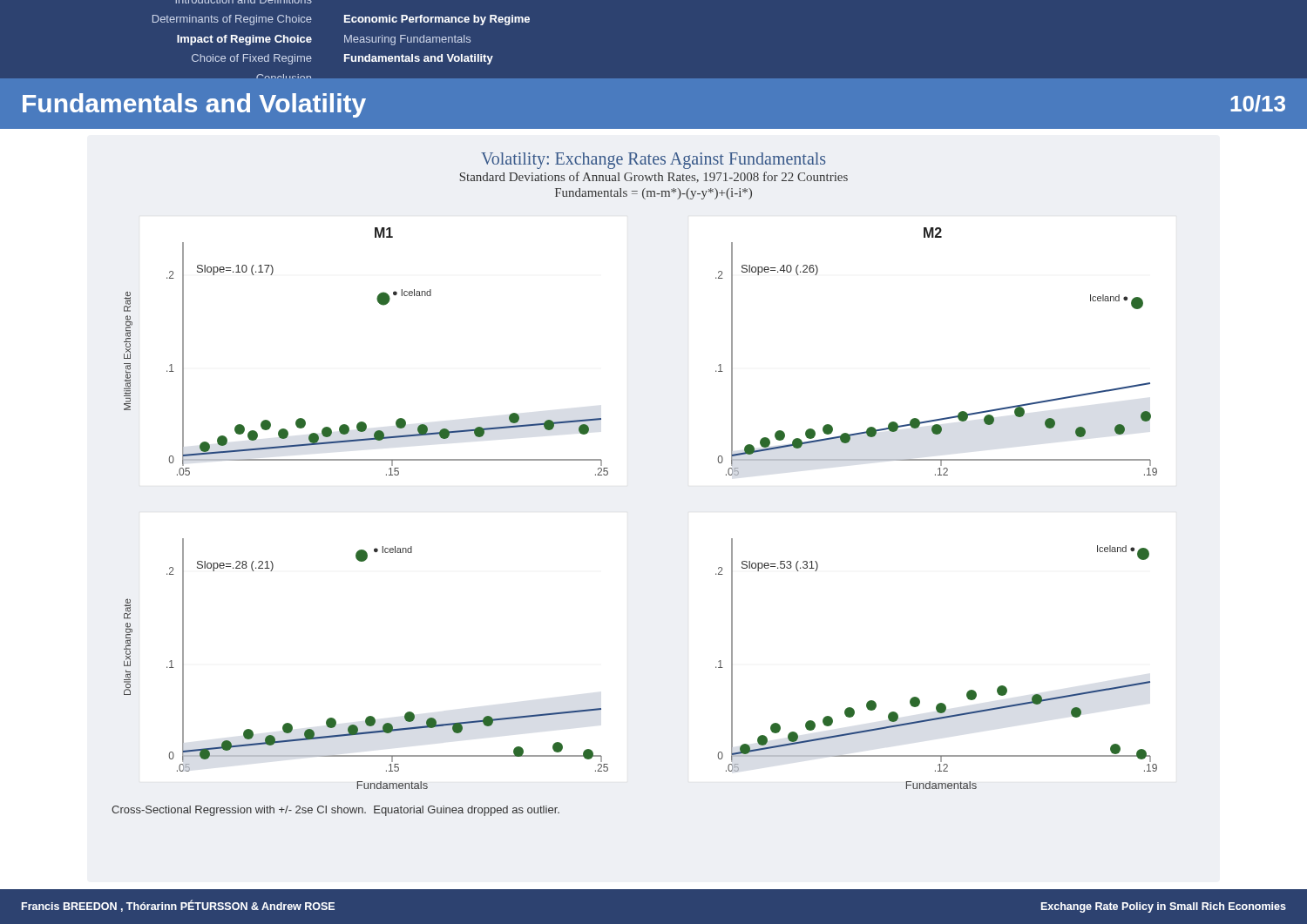The width and height of the screenshot is (1307, 924).
Task: Find the title that reads "Fundamentals and Volatility"
Action: coord(194,103)
